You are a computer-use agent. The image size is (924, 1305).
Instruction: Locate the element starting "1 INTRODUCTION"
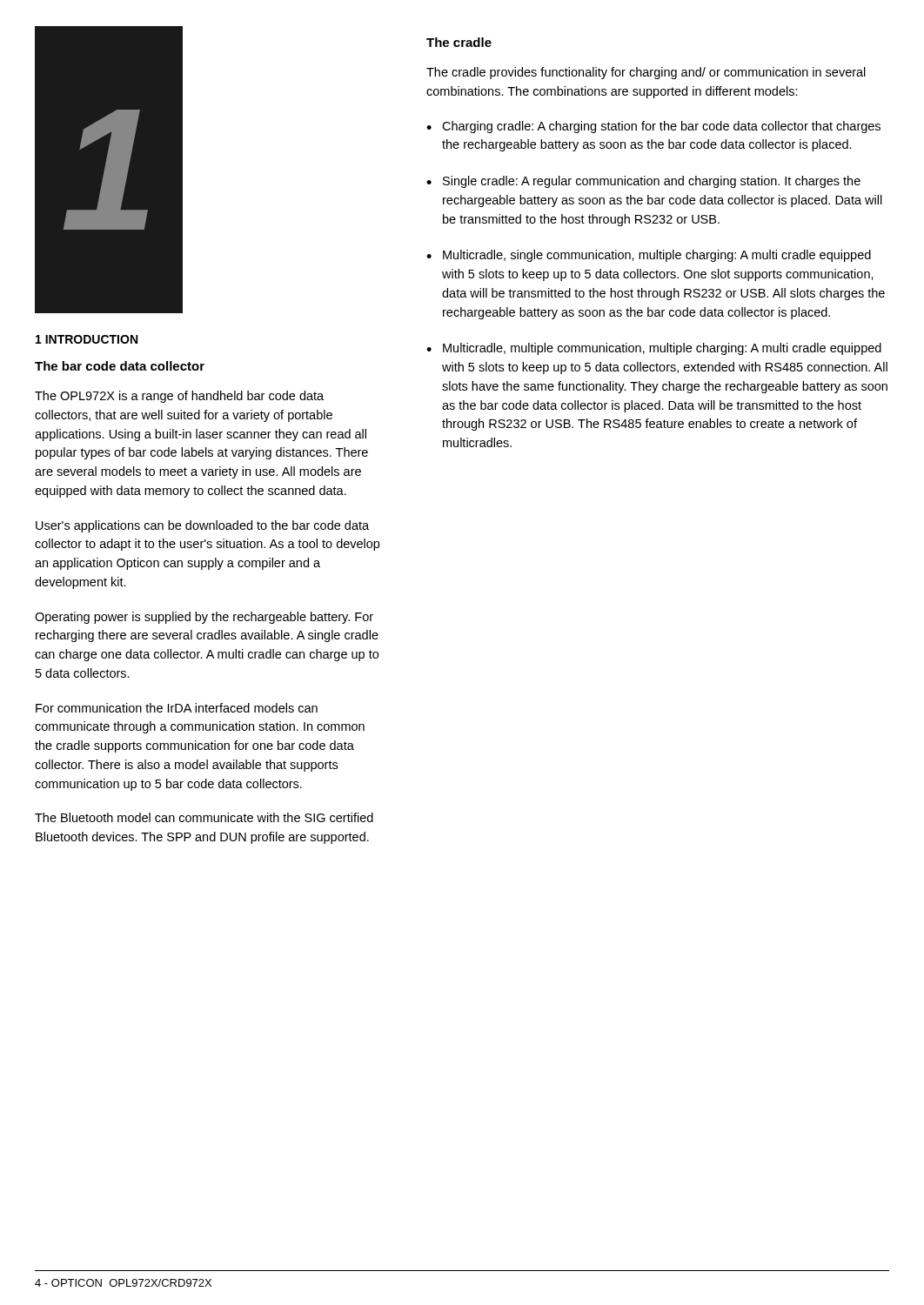87,339
